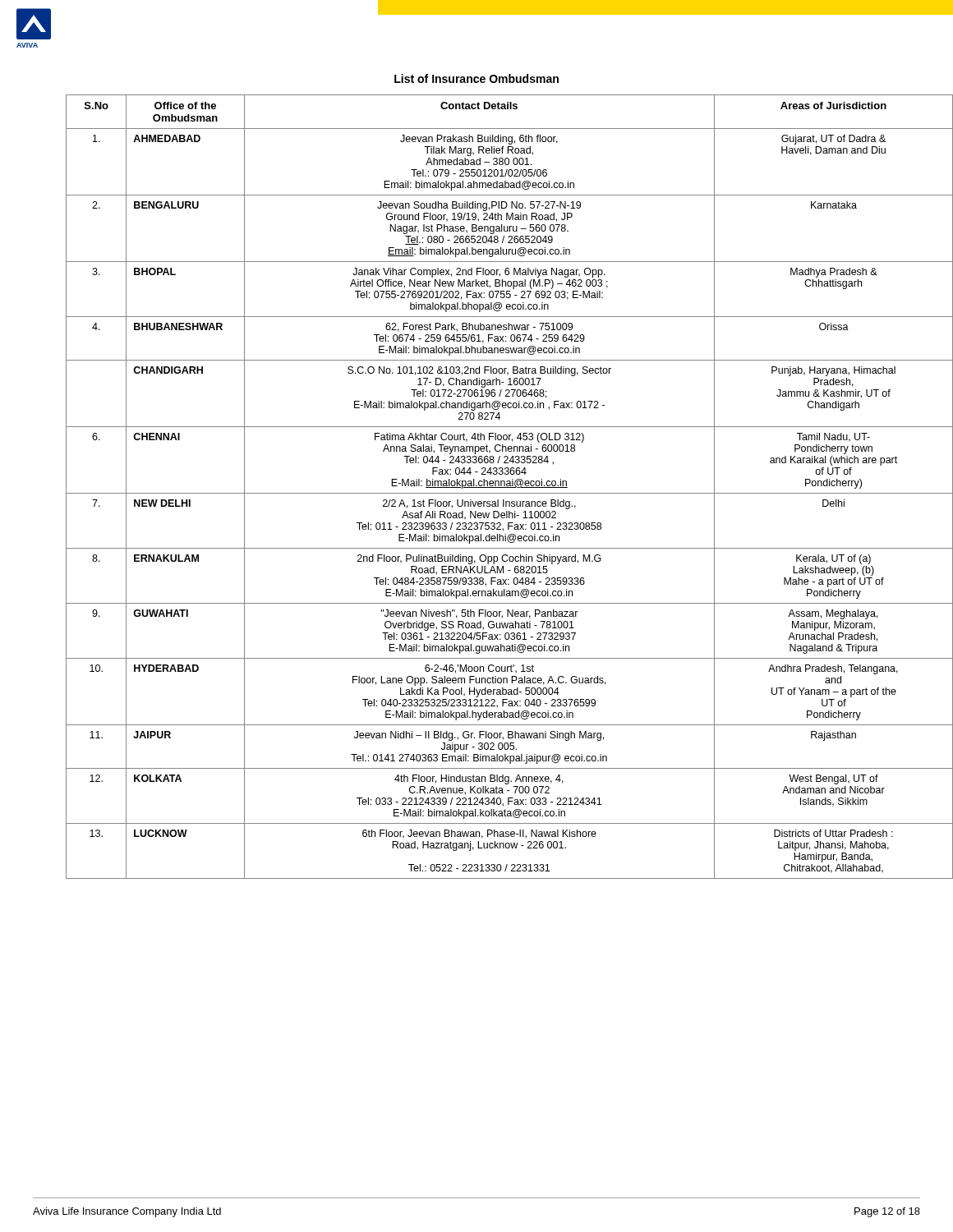
Task: Locate the text "List of Insurance Ombudsman"
Action: tap(476, 79)
